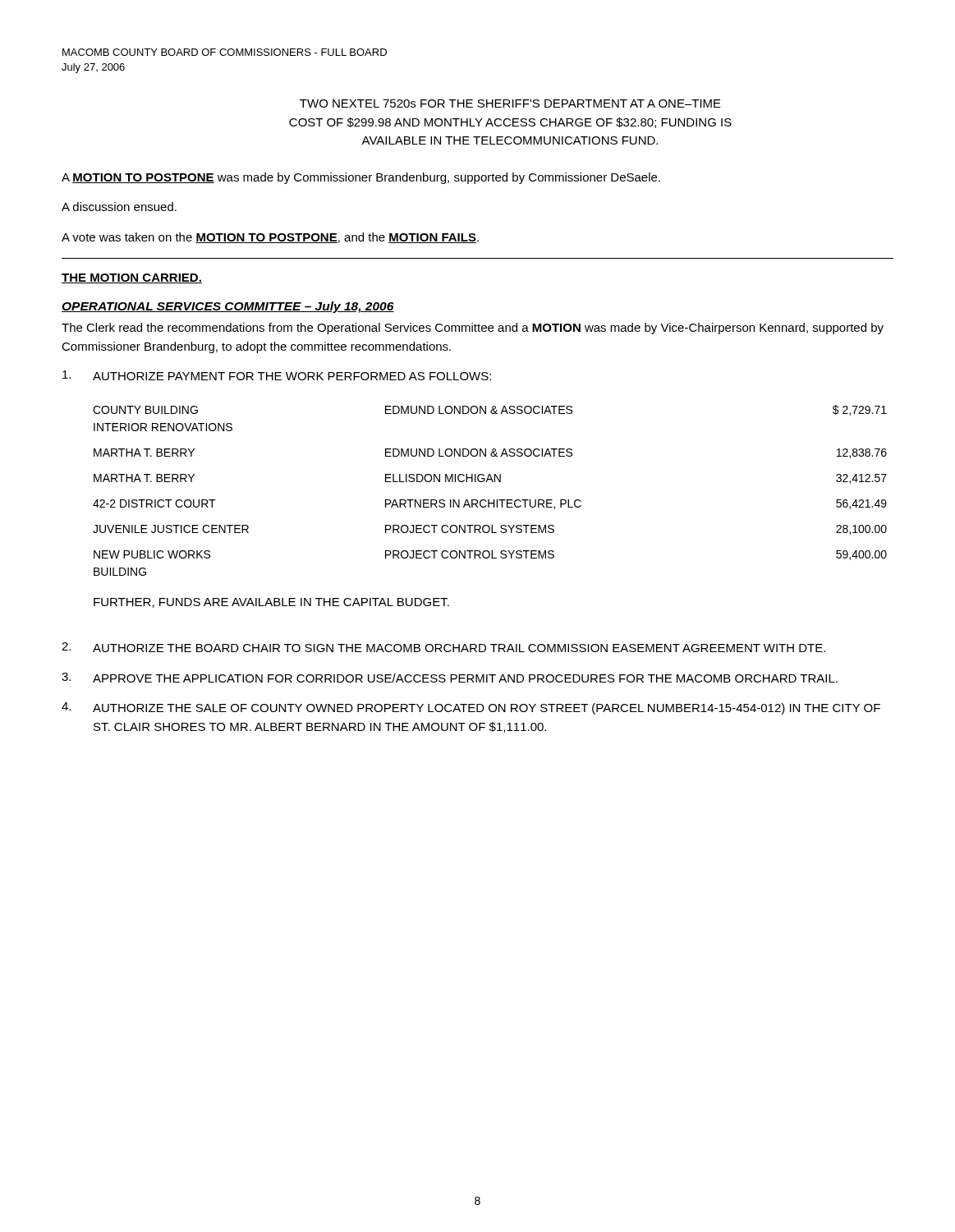Select the block starting "2. AUTHORIZE THE BOARD CHAIR TO SIGN THE"

(x=478, y=649)
